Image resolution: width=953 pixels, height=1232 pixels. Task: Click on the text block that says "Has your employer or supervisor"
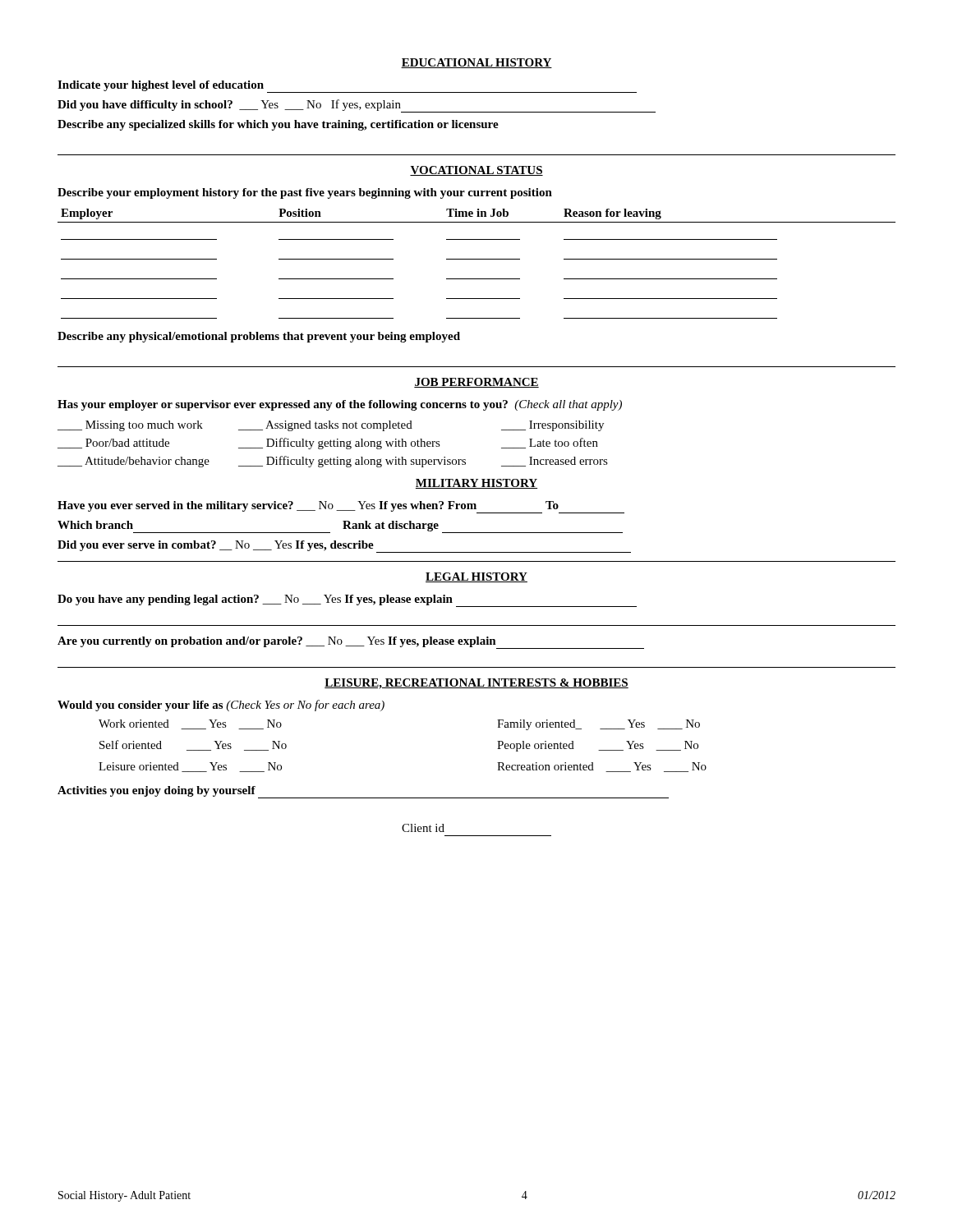[x=340, y=404]
